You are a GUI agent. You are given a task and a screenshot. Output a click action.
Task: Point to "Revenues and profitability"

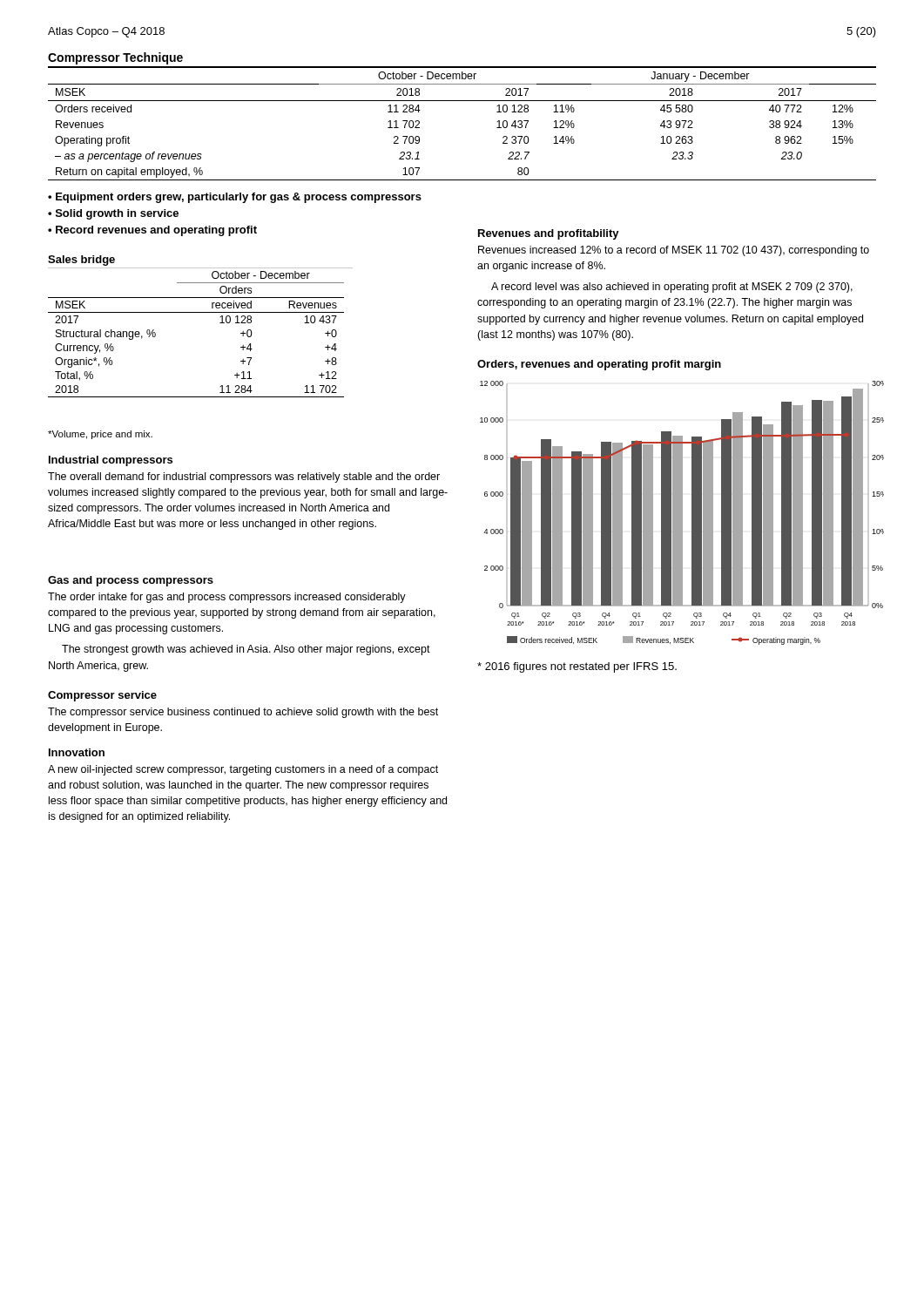pos(548,233)
